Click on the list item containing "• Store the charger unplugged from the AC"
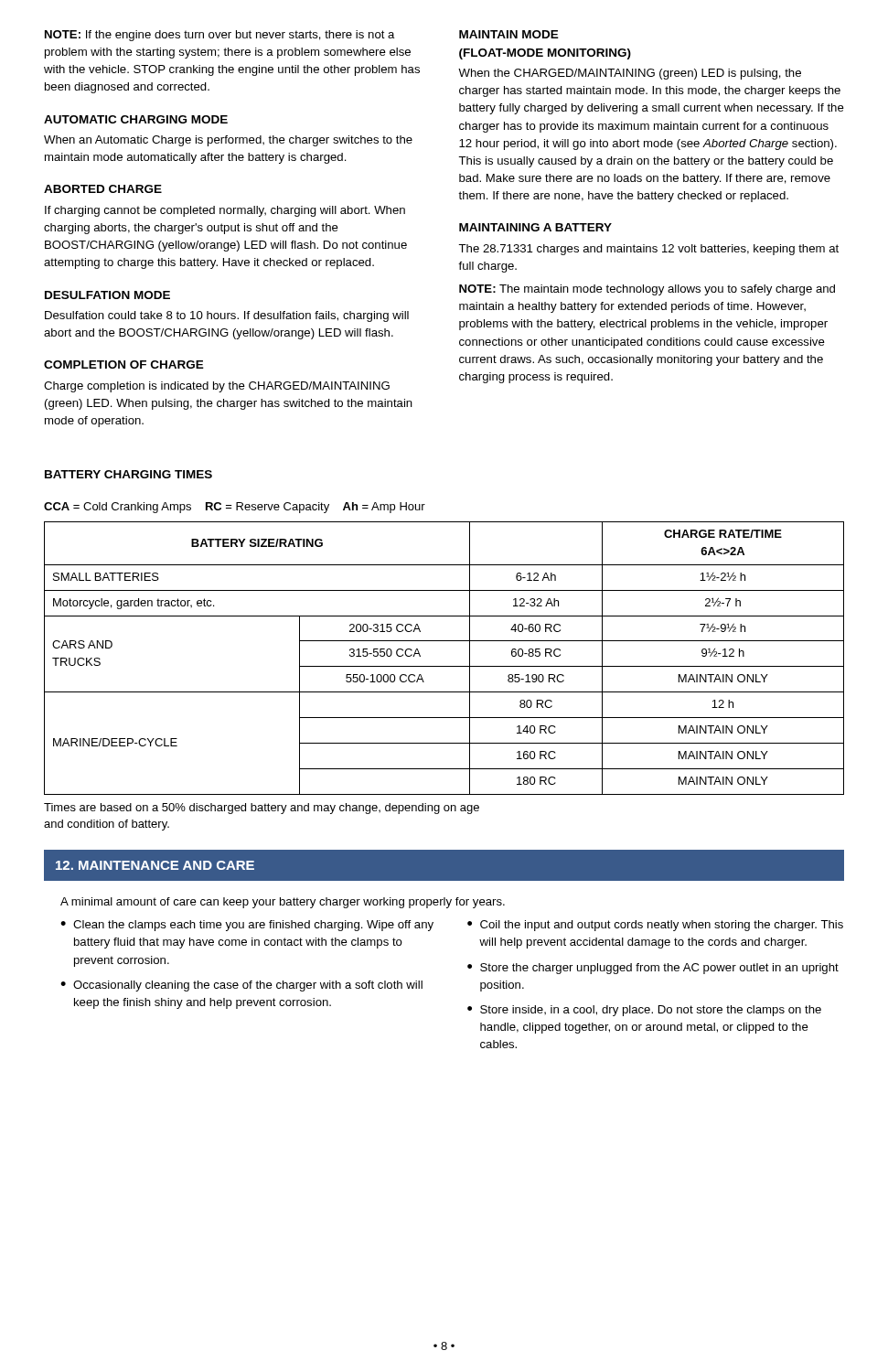Screen dimensions: 1372x888 pyautogui.click(x=655, y=976)
